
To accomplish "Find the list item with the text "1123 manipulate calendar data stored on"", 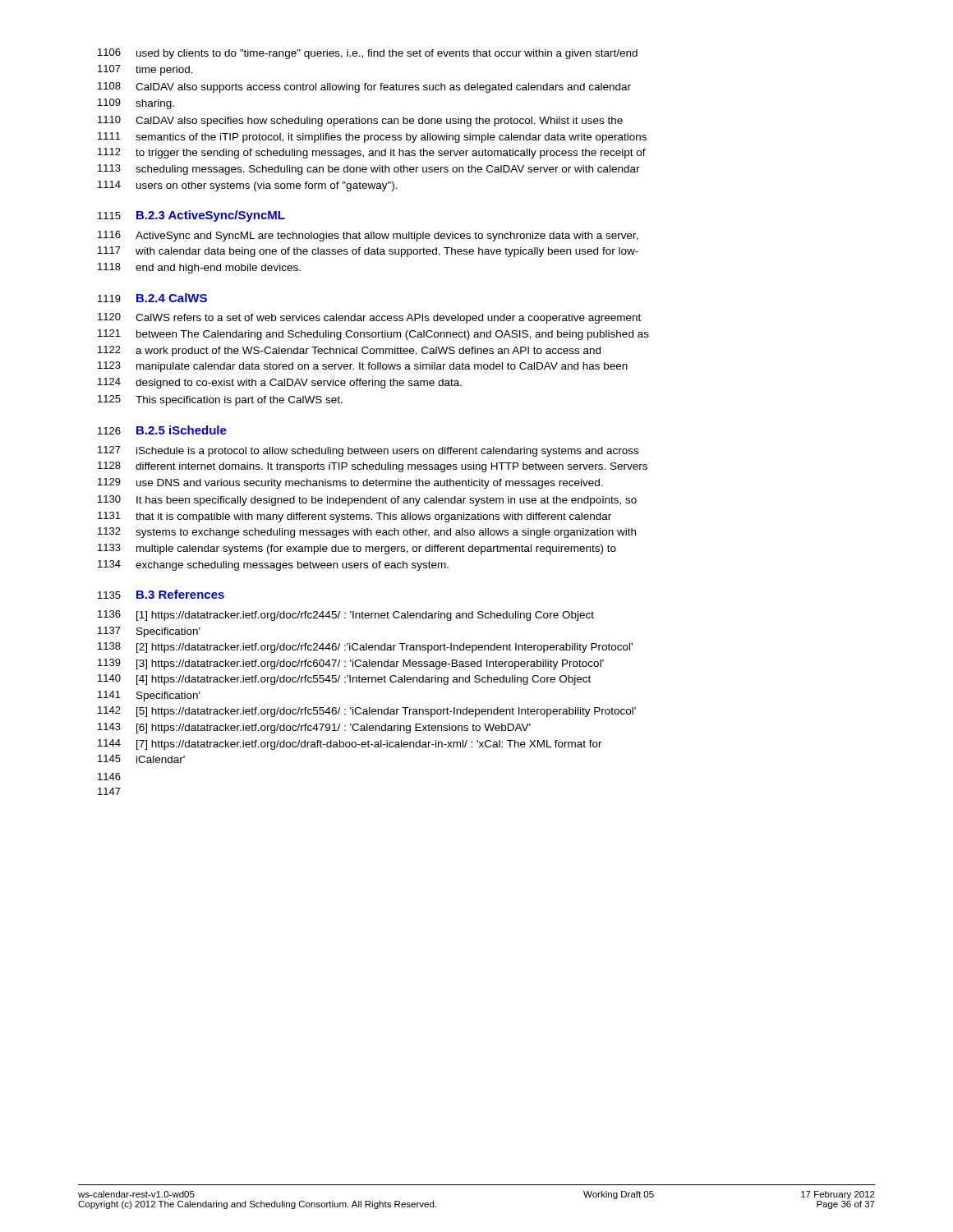I will (476, 366).
